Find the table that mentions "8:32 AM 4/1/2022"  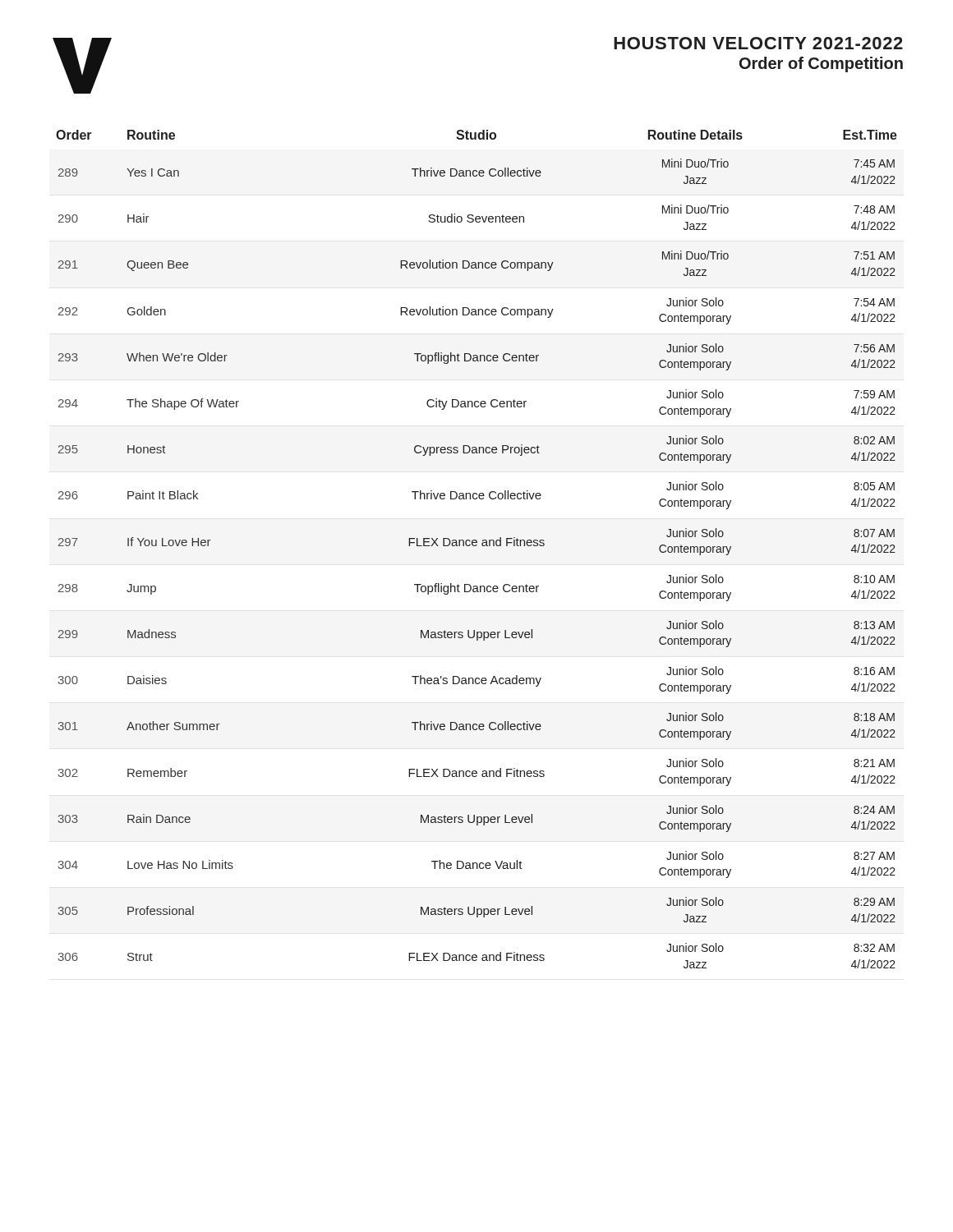476,552
